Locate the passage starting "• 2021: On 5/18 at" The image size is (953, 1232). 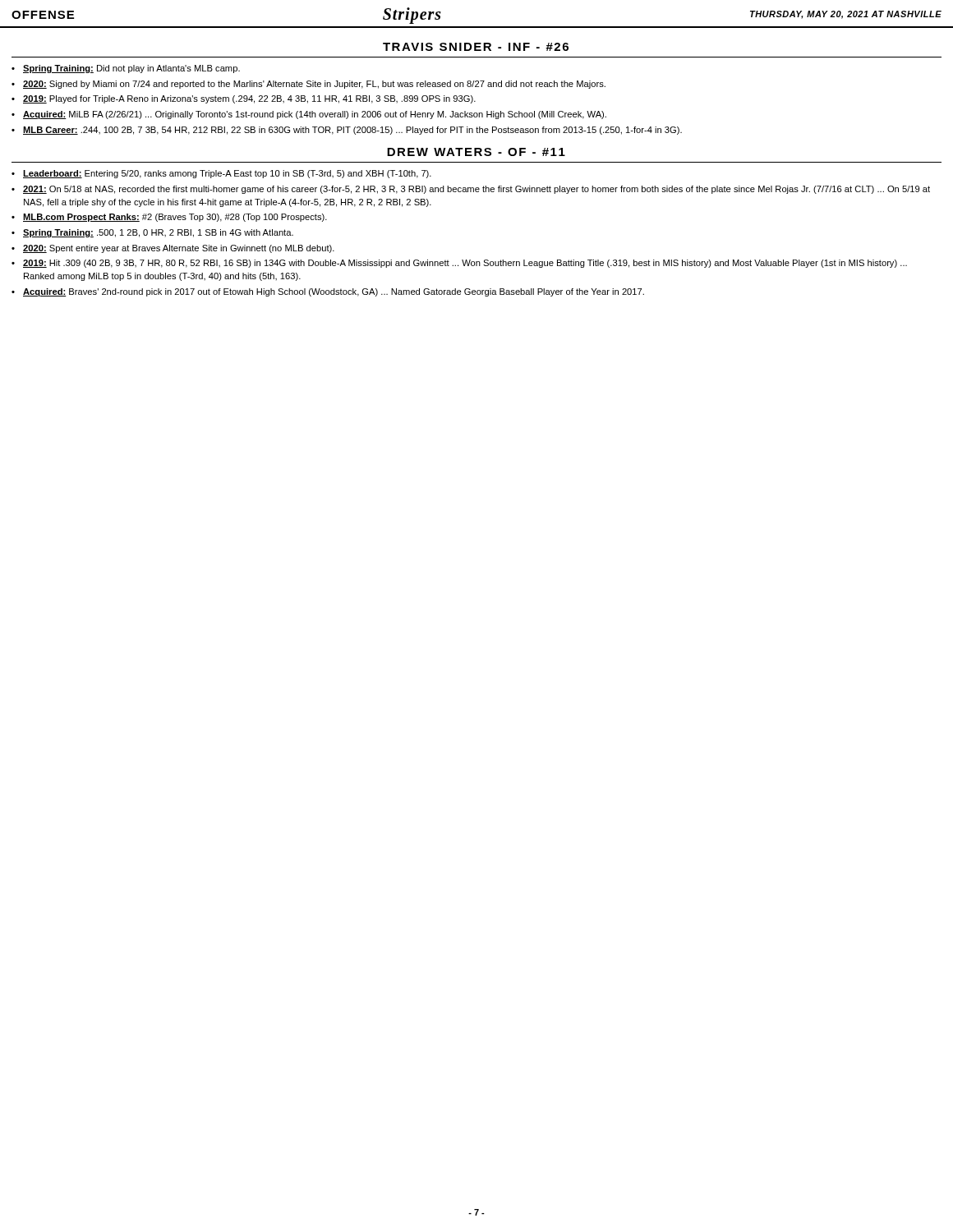(476, 196)
